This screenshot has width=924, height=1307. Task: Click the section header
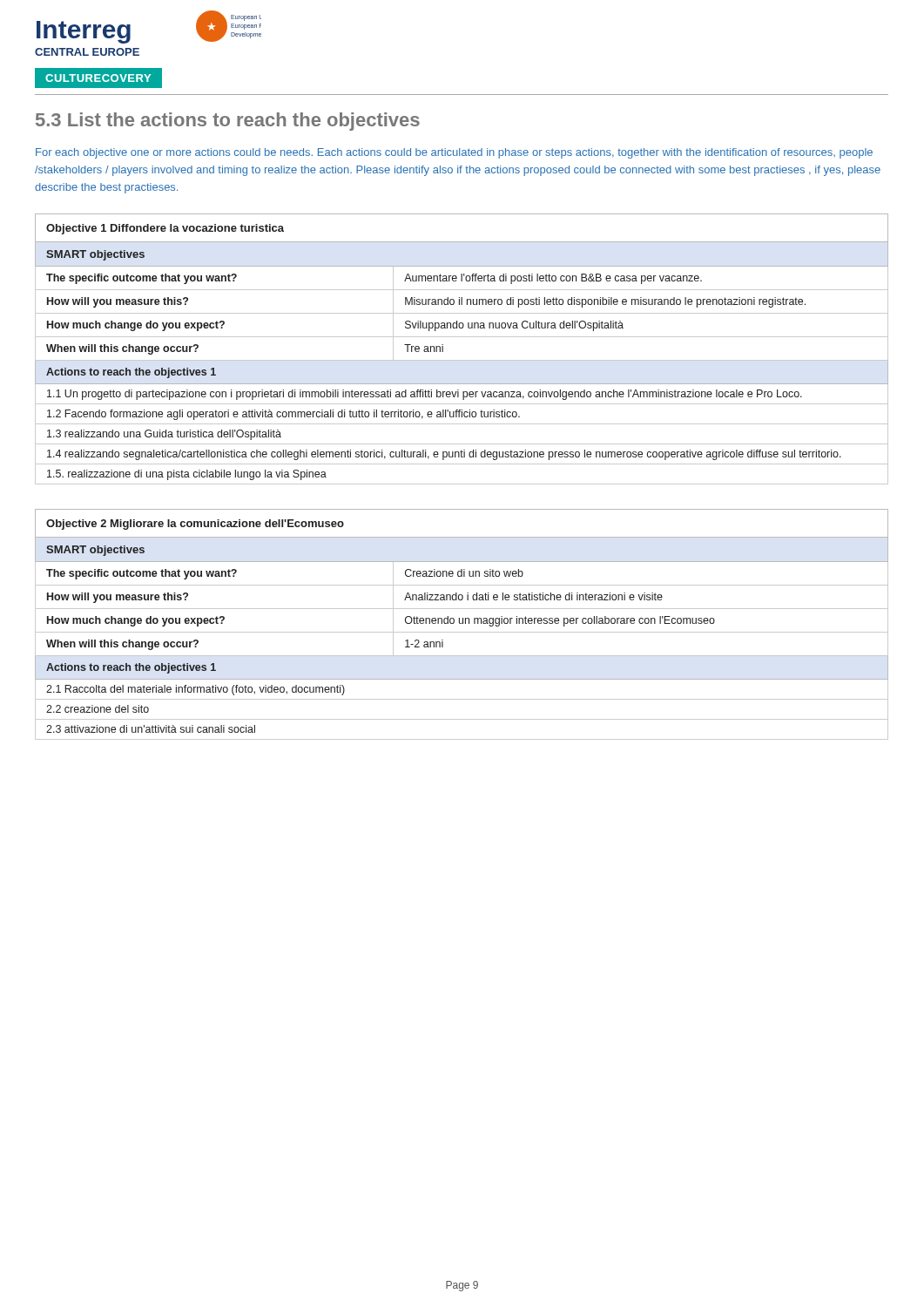point(228,120)
